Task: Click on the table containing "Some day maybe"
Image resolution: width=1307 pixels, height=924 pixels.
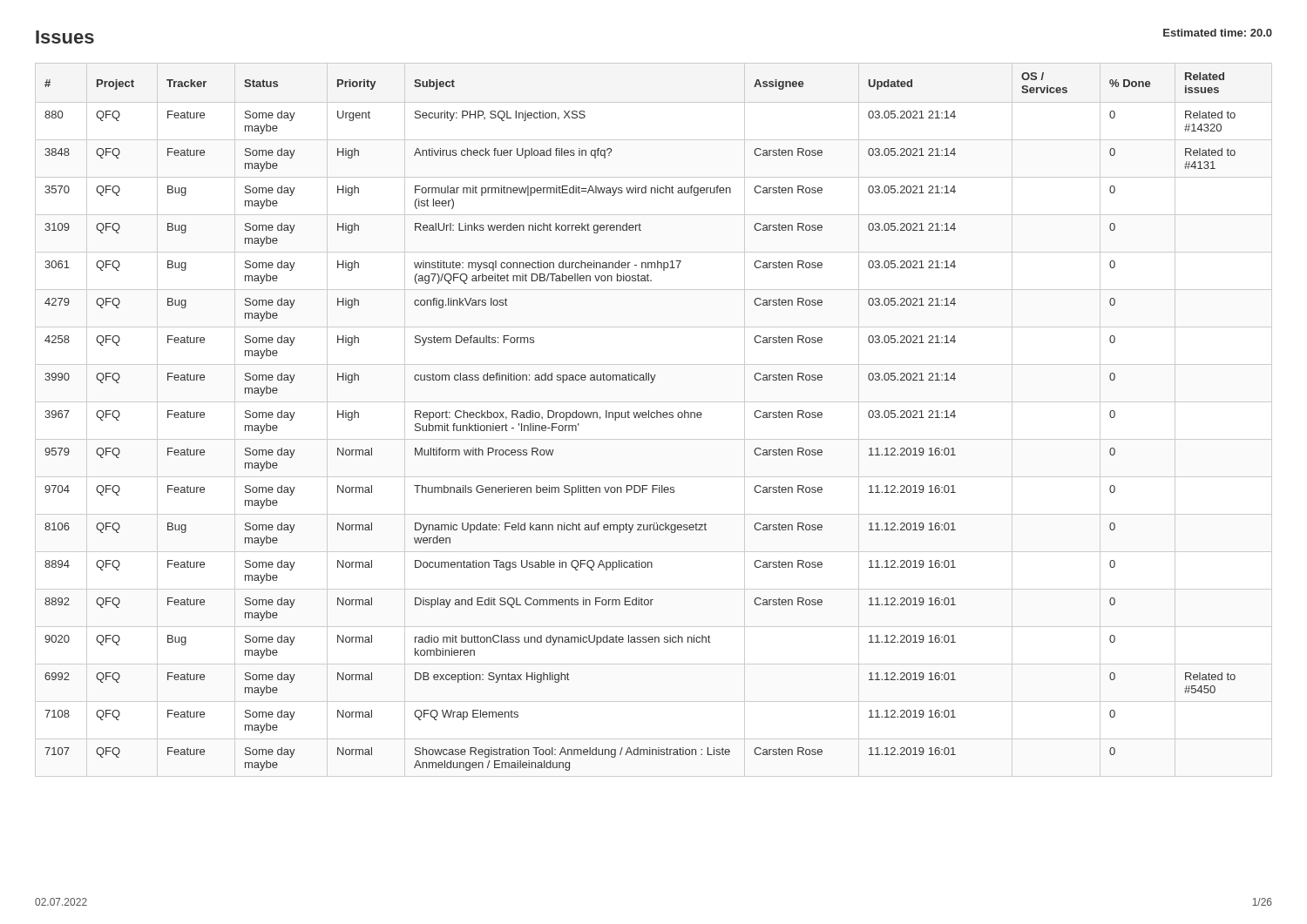Action: (x=654, y=420)
